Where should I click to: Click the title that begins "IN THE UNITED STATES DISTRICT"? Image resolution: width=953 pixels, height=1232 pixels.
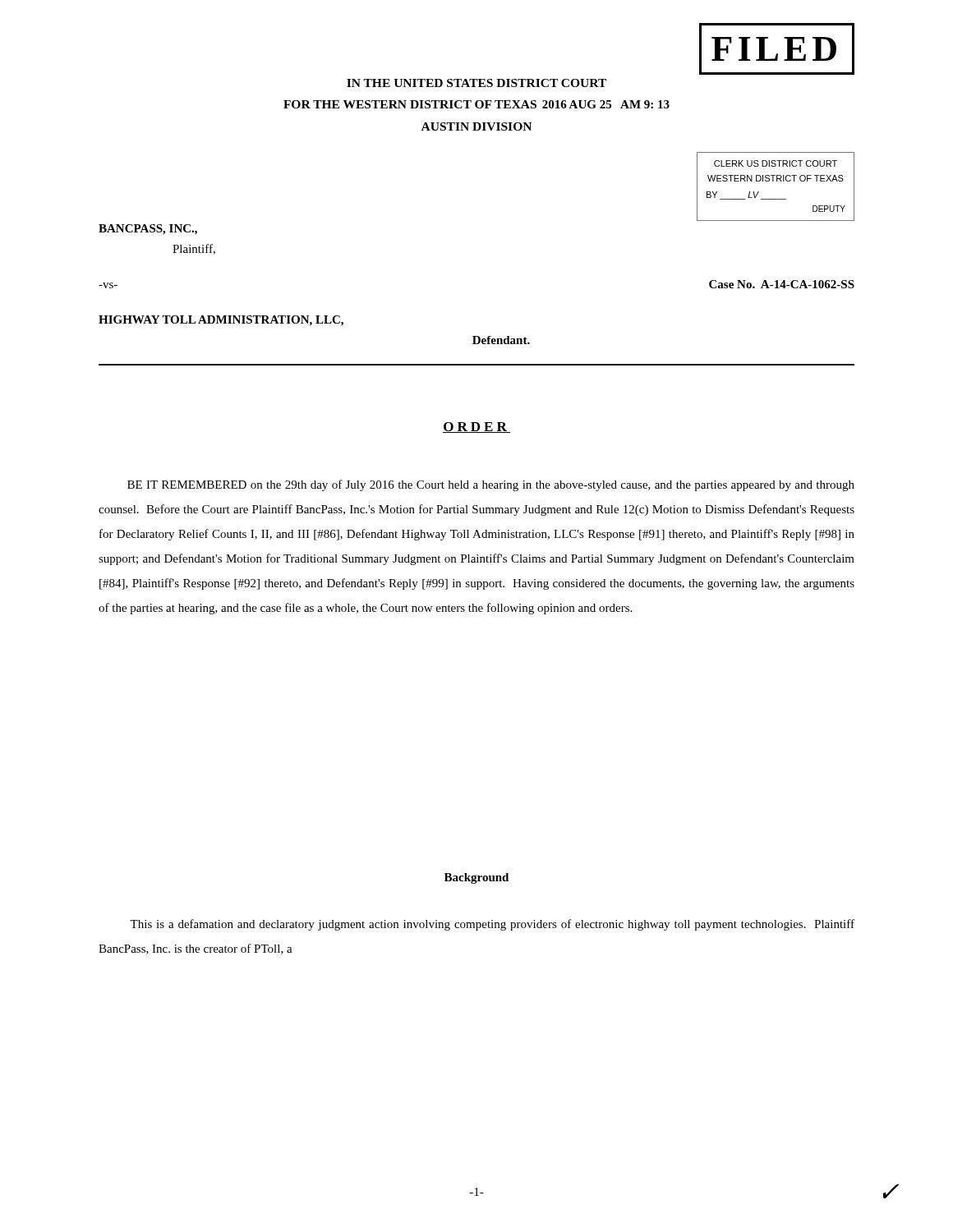476,105
